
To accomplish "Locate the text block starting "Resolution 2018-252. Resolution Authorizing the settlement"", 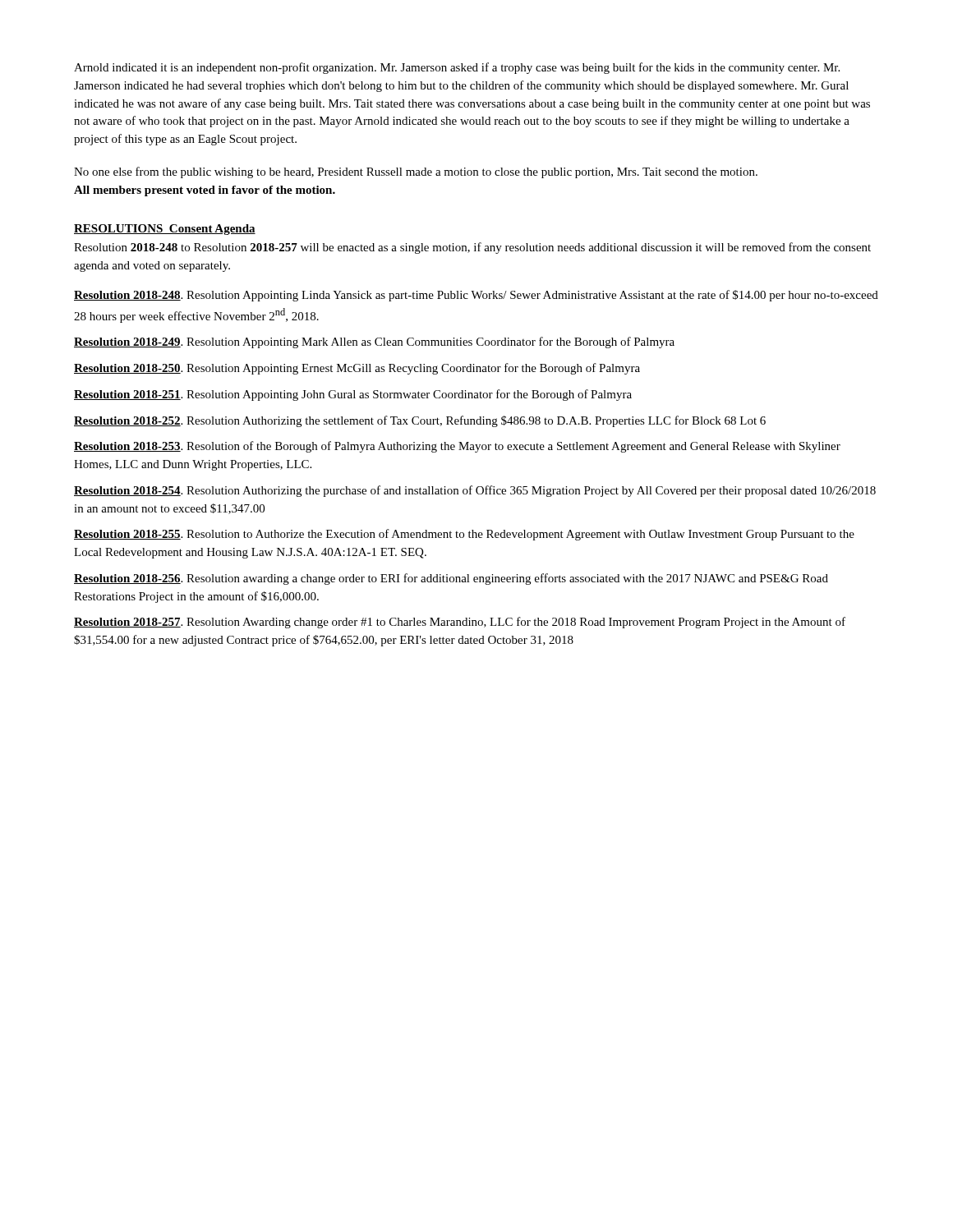I will point(476,421).
